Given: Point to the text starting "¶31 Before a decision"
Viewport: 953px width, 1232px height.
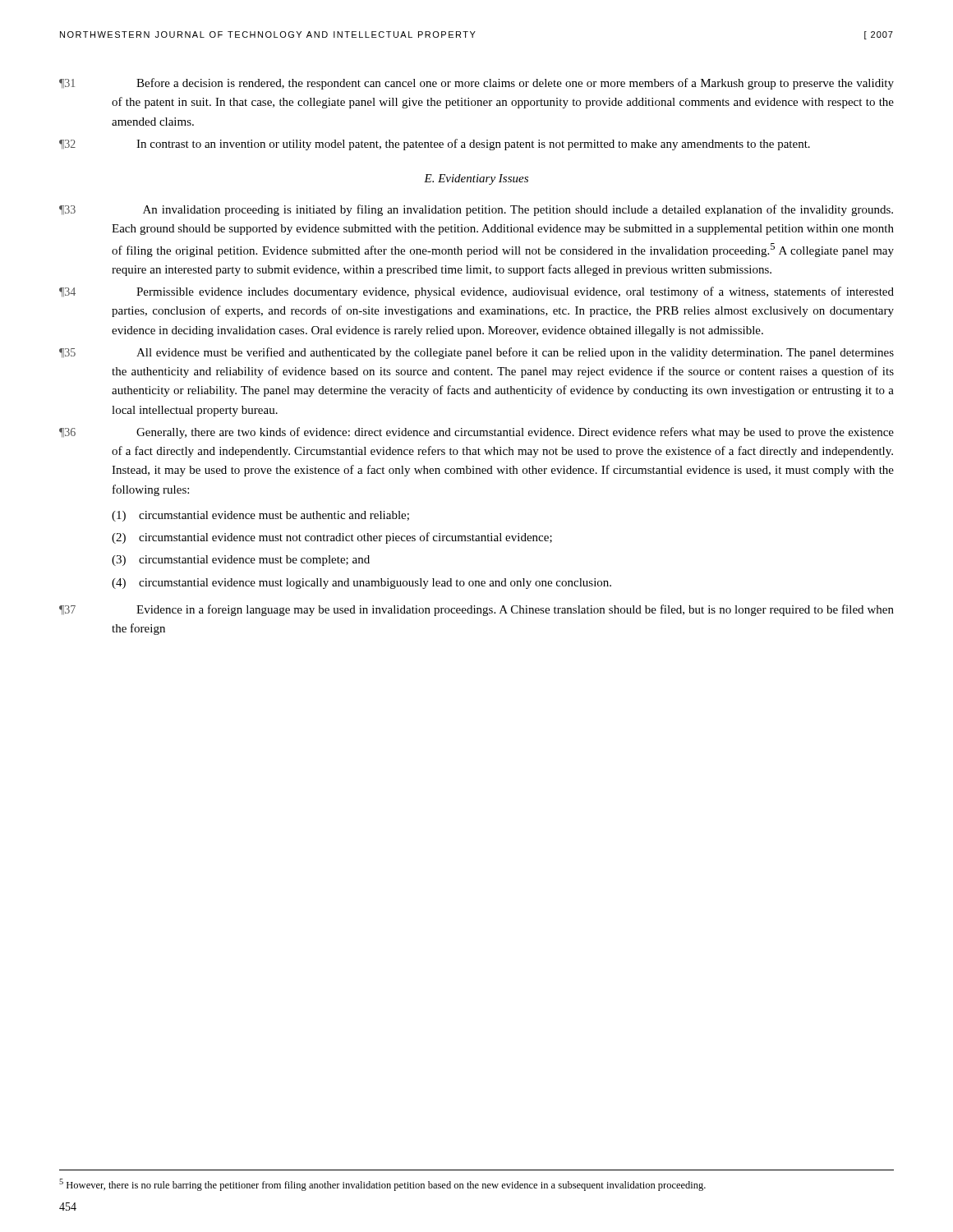Looking at the screenshot, I should click(x=476, y=103).
